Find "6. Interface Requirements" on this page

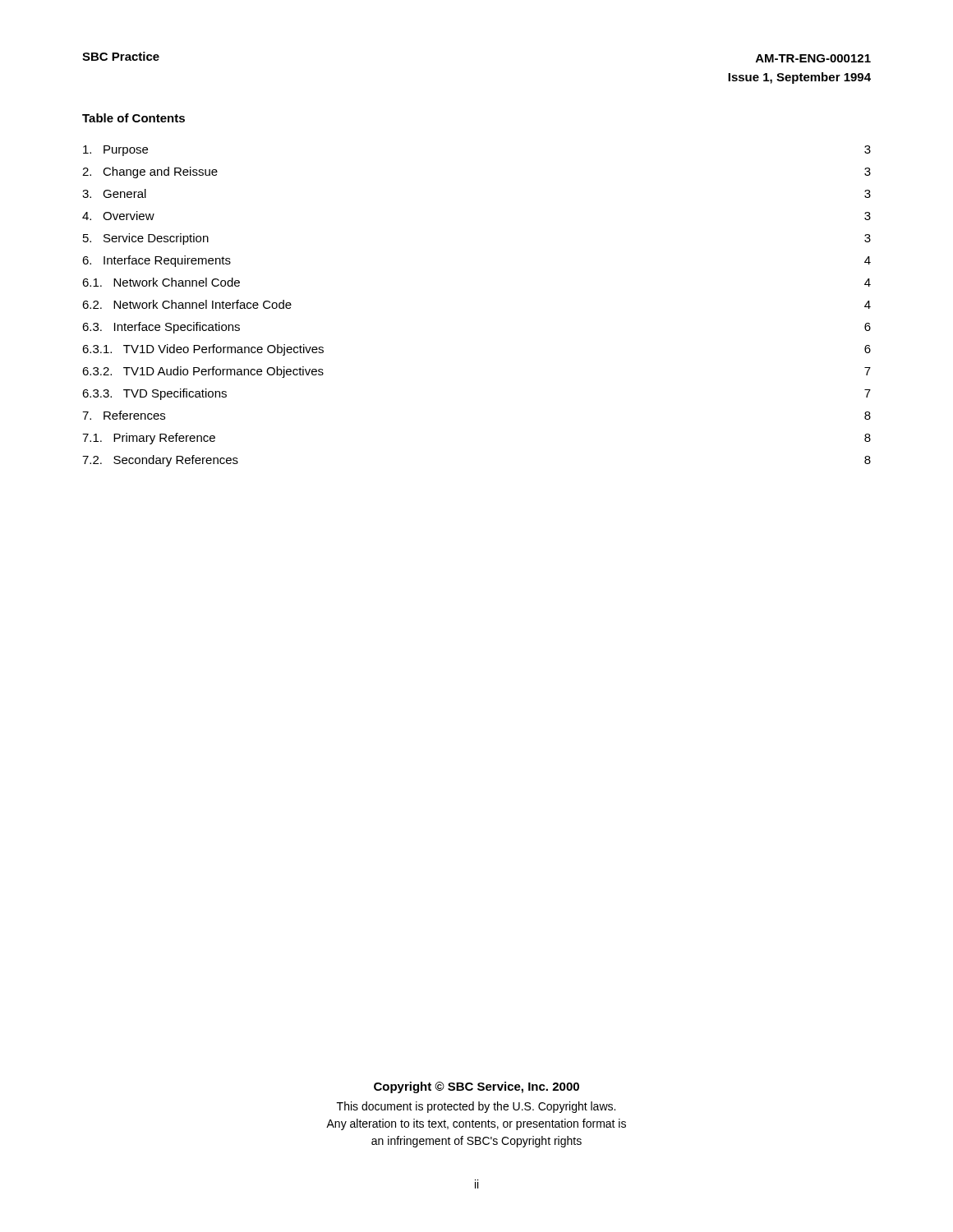[156, 260]
